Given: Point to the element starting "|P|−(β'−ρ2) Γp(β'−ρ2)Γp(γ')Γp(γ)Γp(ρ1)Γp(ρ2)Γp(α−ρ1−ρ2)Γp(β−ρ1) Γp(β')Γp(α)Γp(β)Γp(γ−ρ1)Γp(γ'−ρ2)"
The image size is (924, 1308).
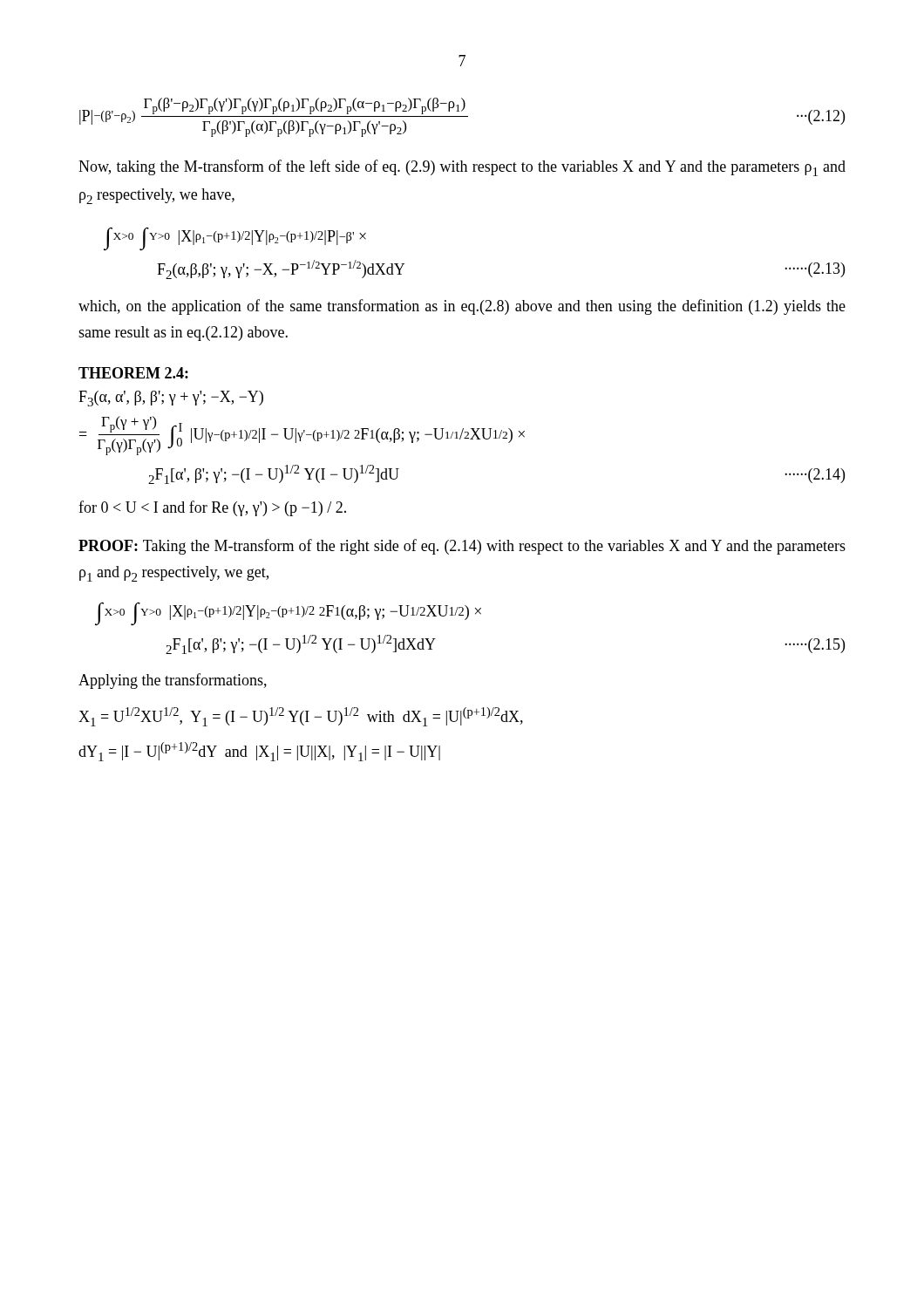Looking at the screenshot, I should pos(462,117).
